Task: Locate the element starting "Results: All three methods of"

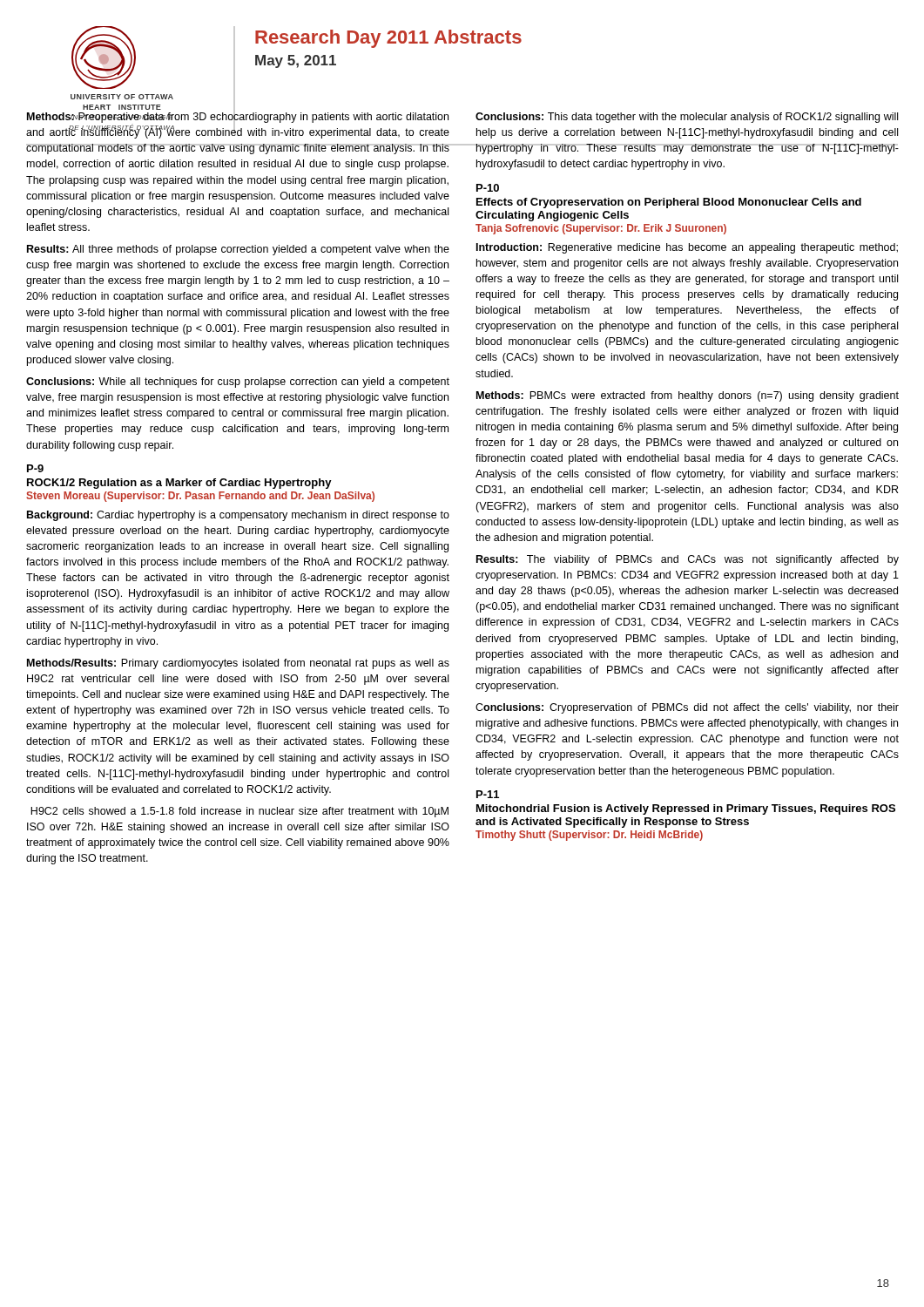Action: (238, 304)
